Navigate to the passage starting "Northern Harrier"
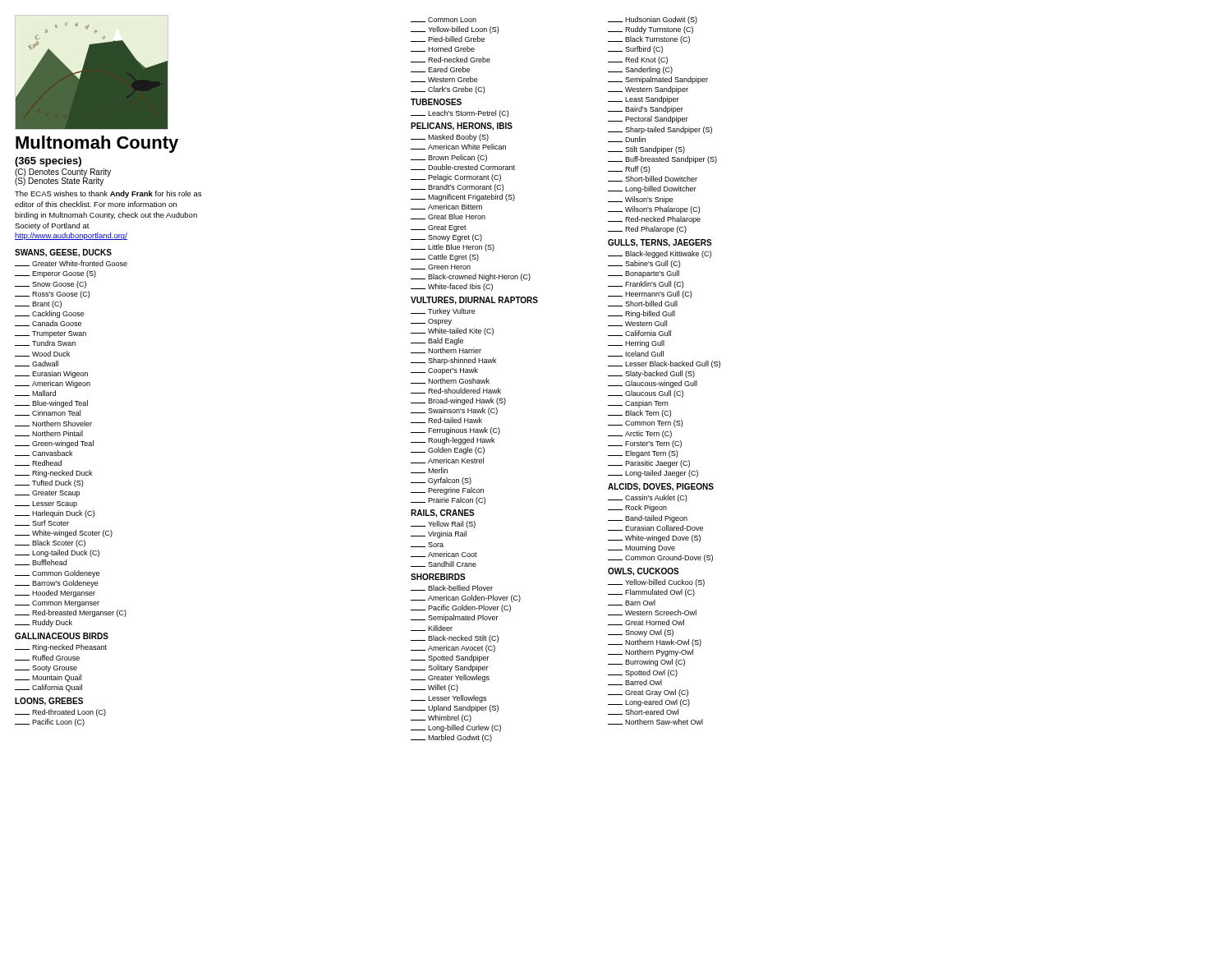The height and width of the screenshot is (953, 1232). tap(446, 351)
